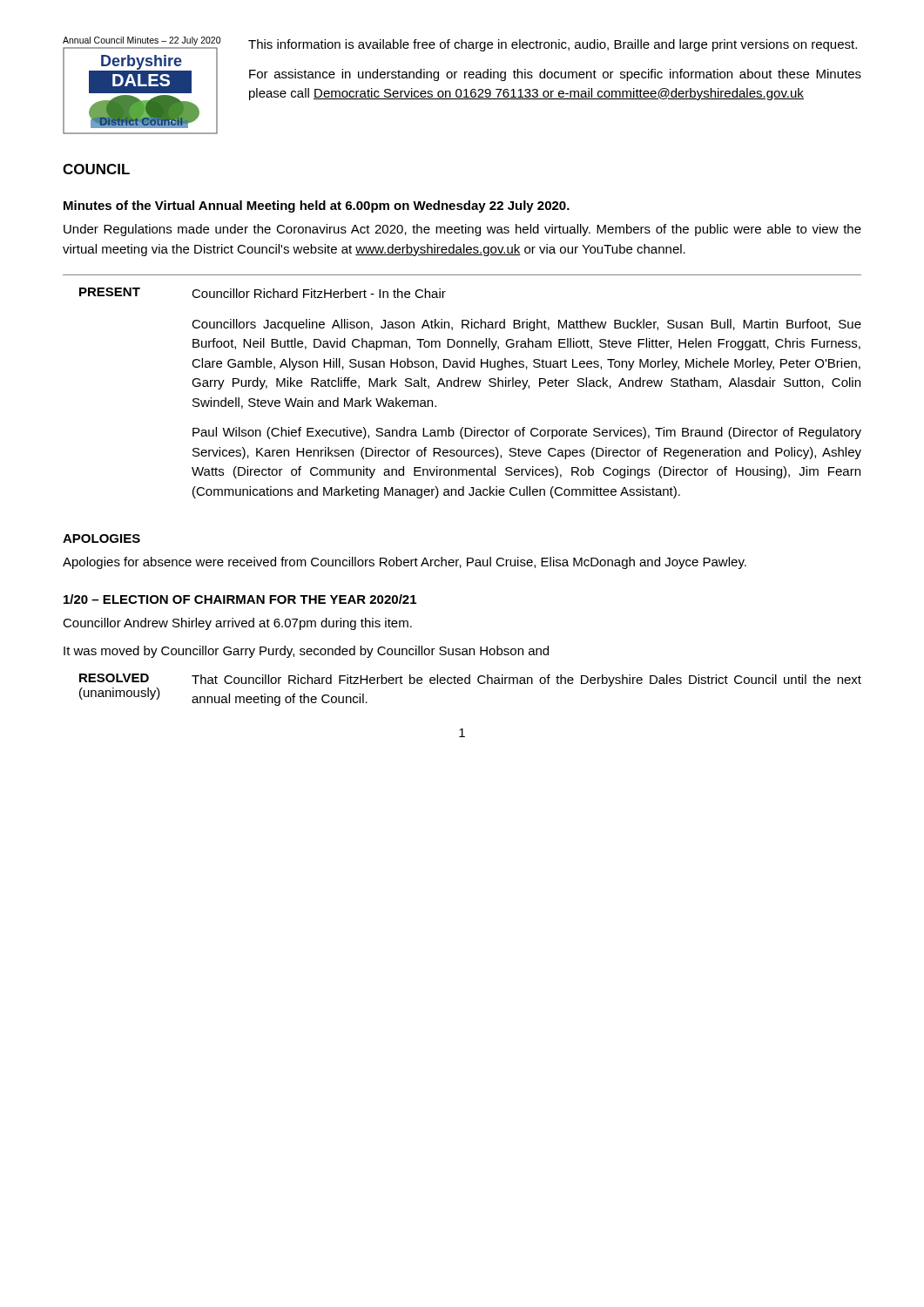Navigate to the text block starting "Councillor Andrew Shirley arrived at 6.07pm during this"
This screenshot has width=924, height=1307.
click(x=238, y=622)
